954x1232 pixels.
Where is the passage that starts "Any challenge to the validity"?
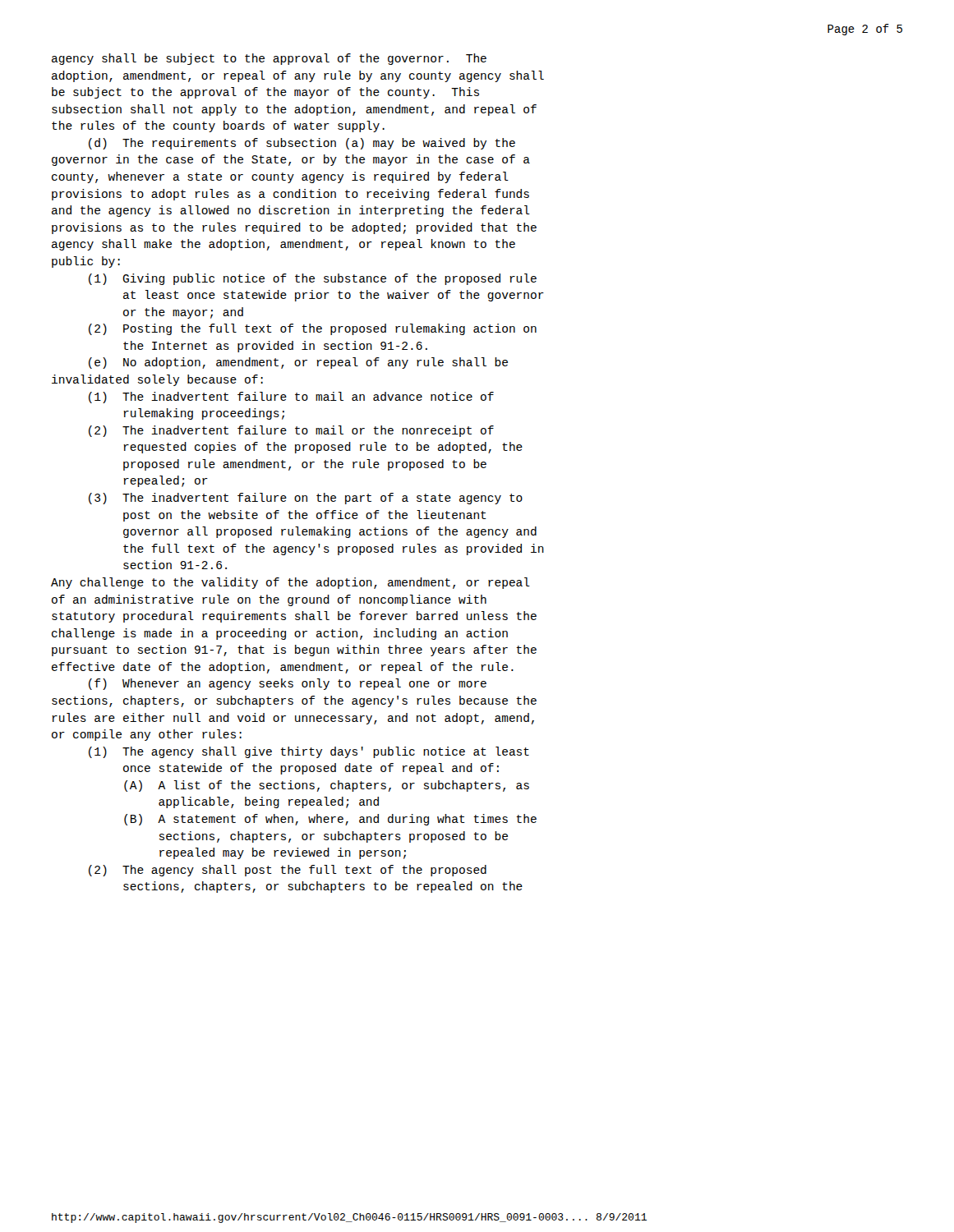(x=294, y=625)
